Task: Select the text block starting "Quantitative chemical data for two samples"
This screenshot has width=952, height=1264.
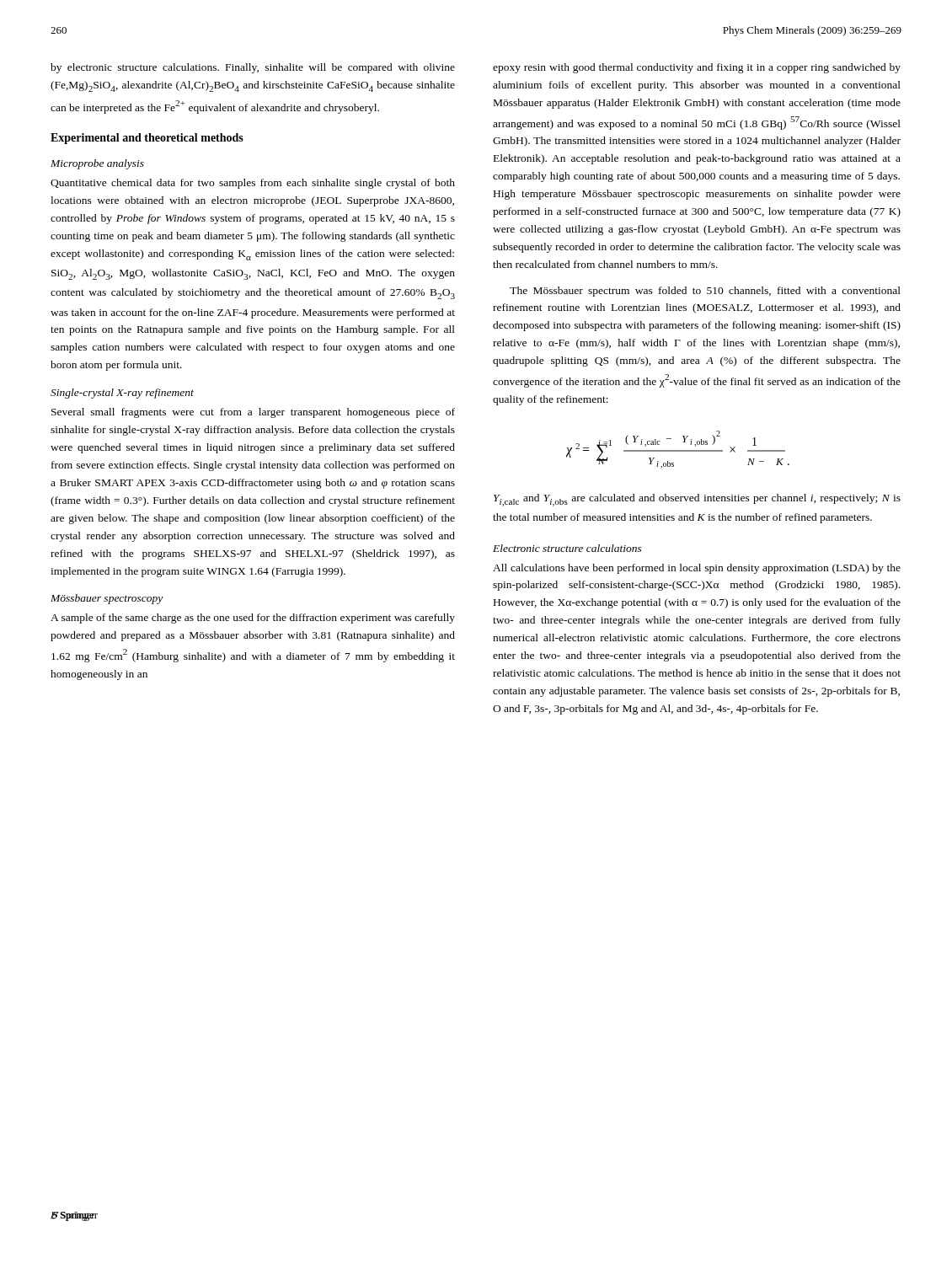Action: point(253,275)
